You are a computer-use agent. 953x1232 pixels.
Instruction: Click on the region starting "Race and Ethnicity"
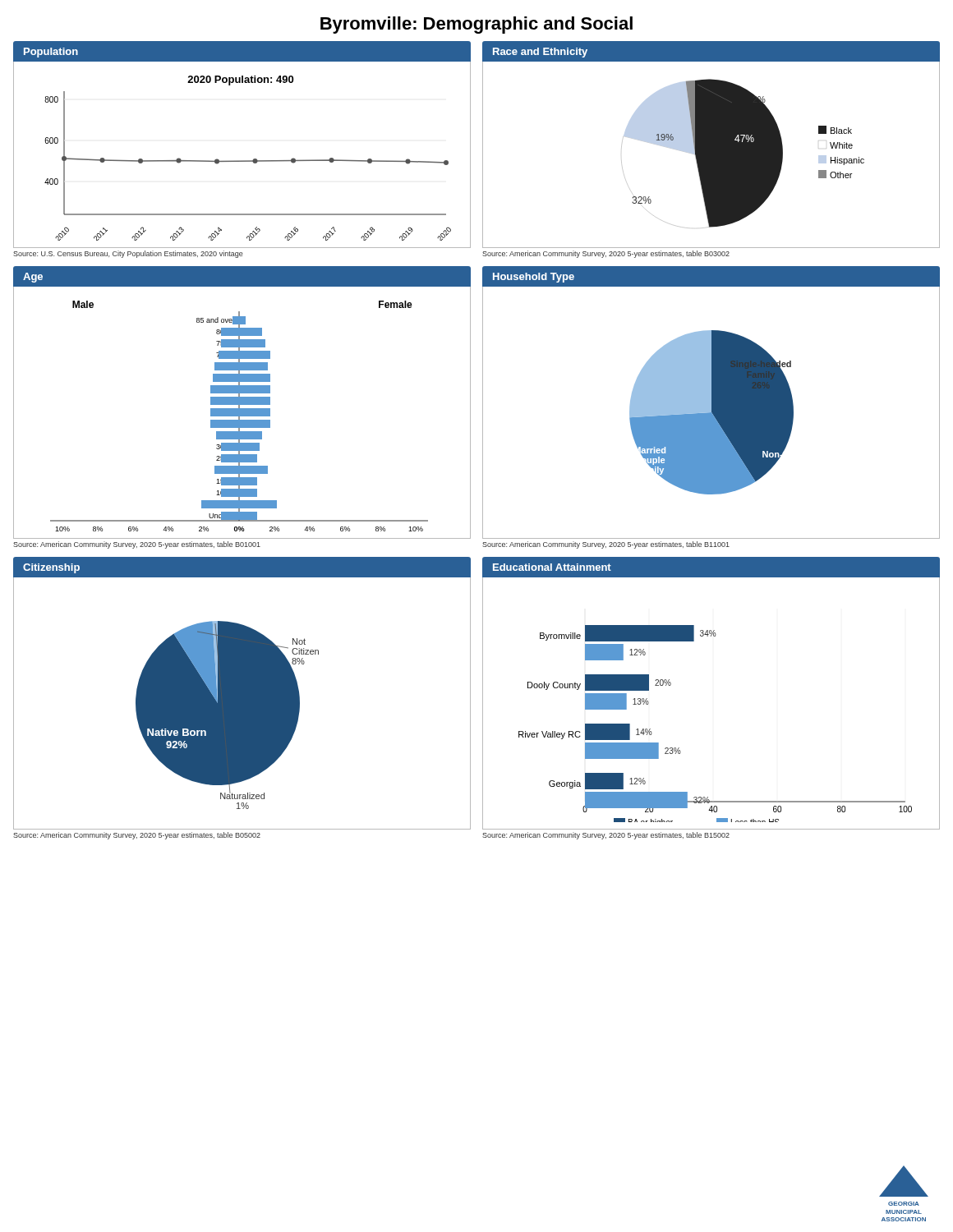click(540, 51)
